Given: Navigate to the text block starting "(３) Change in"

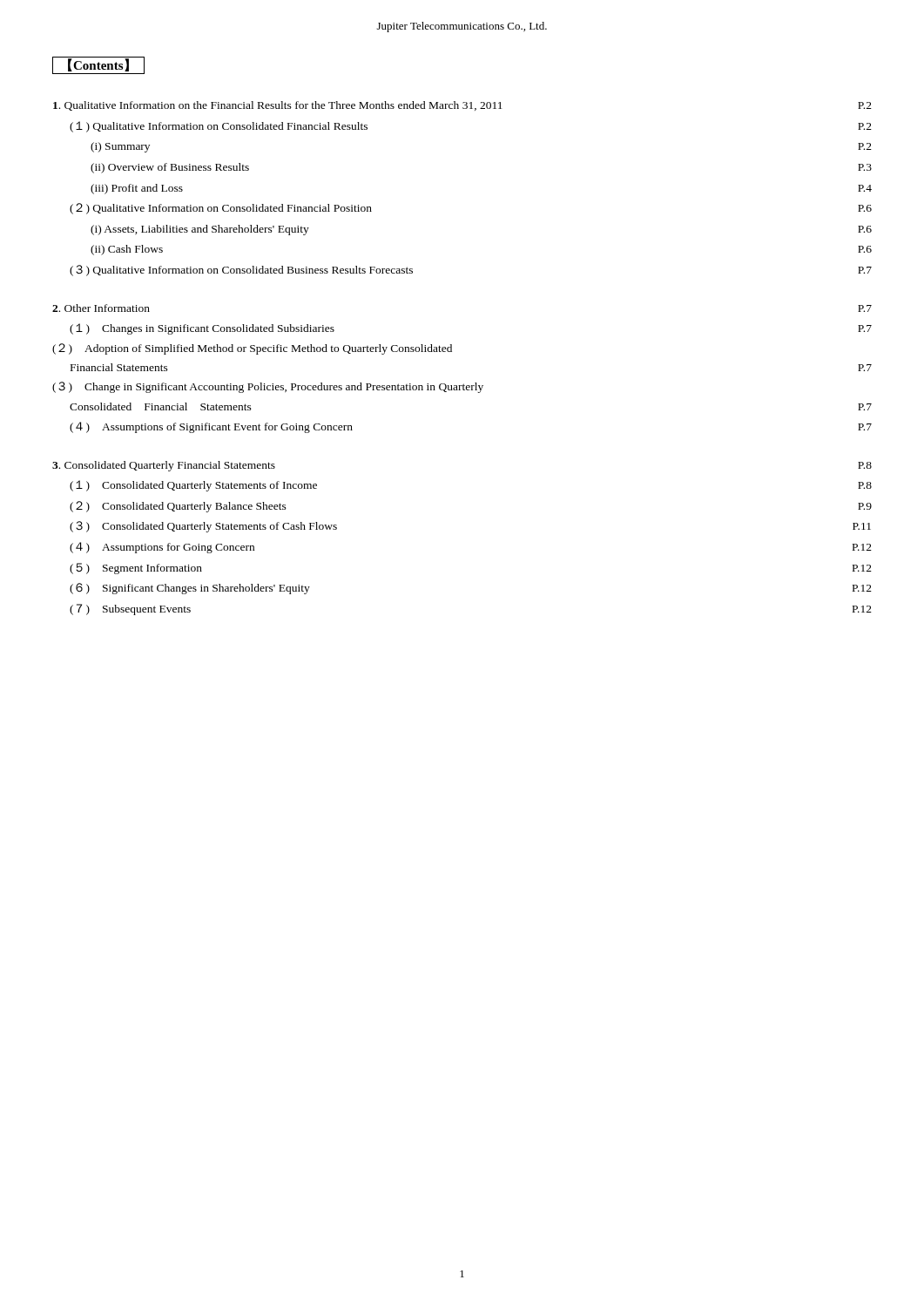Looking at the screenshot, I should pyautogui.click(x=462, y=397).
